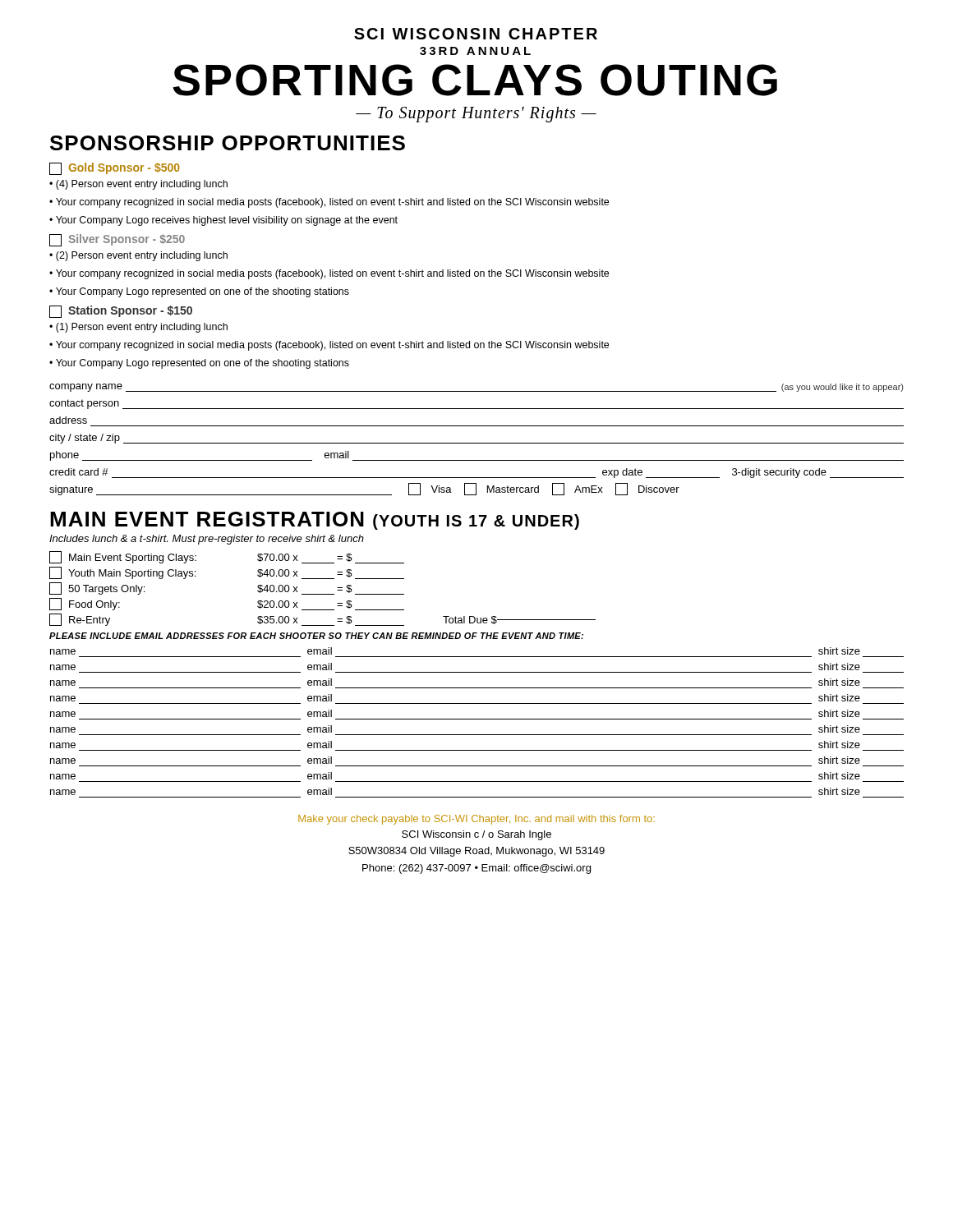Select the text starting "SPONSORSHIP OPPORTUNITIES"

click(x=228, y=143)
